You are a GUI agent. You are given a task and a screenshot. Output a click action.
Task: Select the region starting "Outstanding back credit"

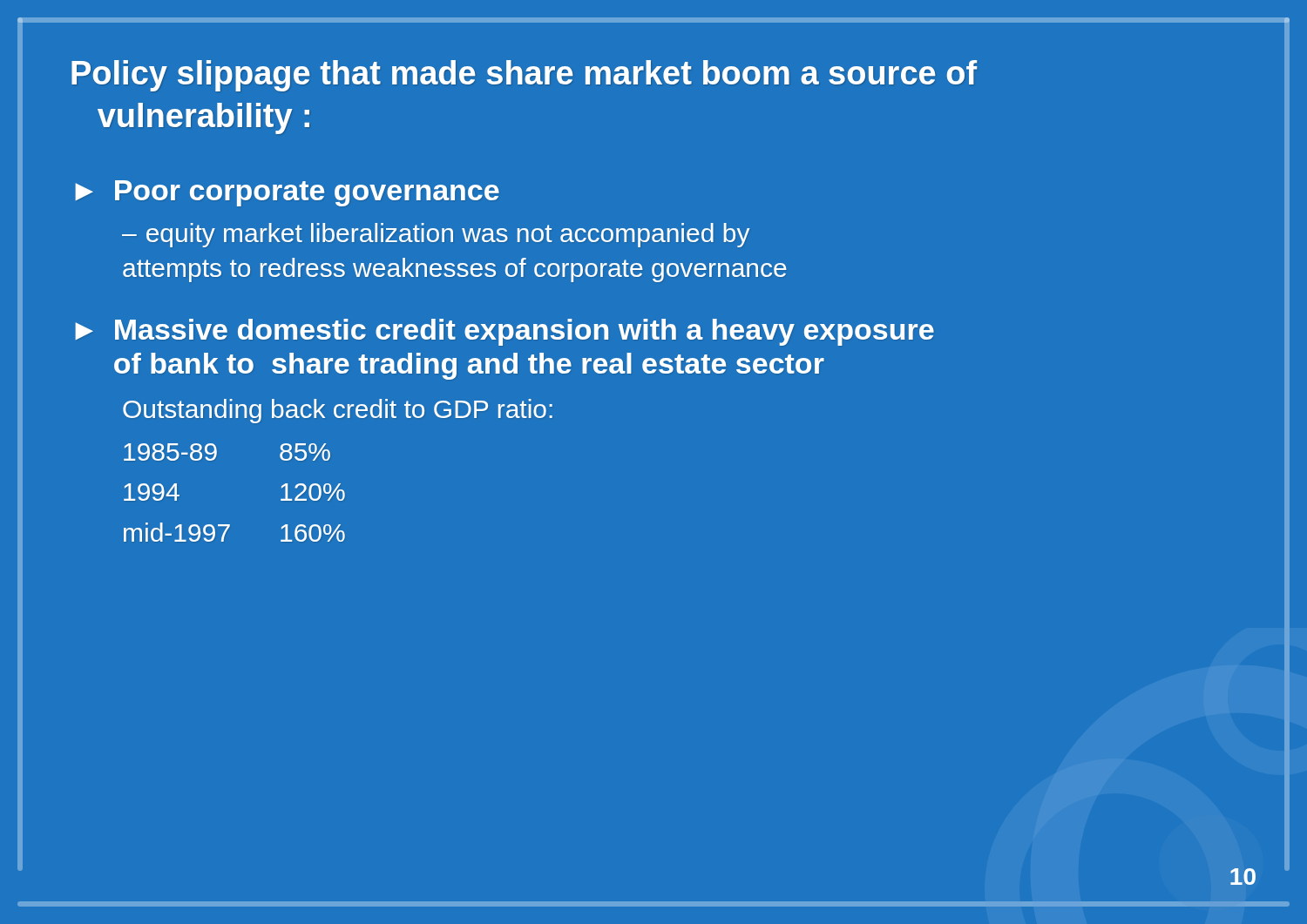coord(338,411)
